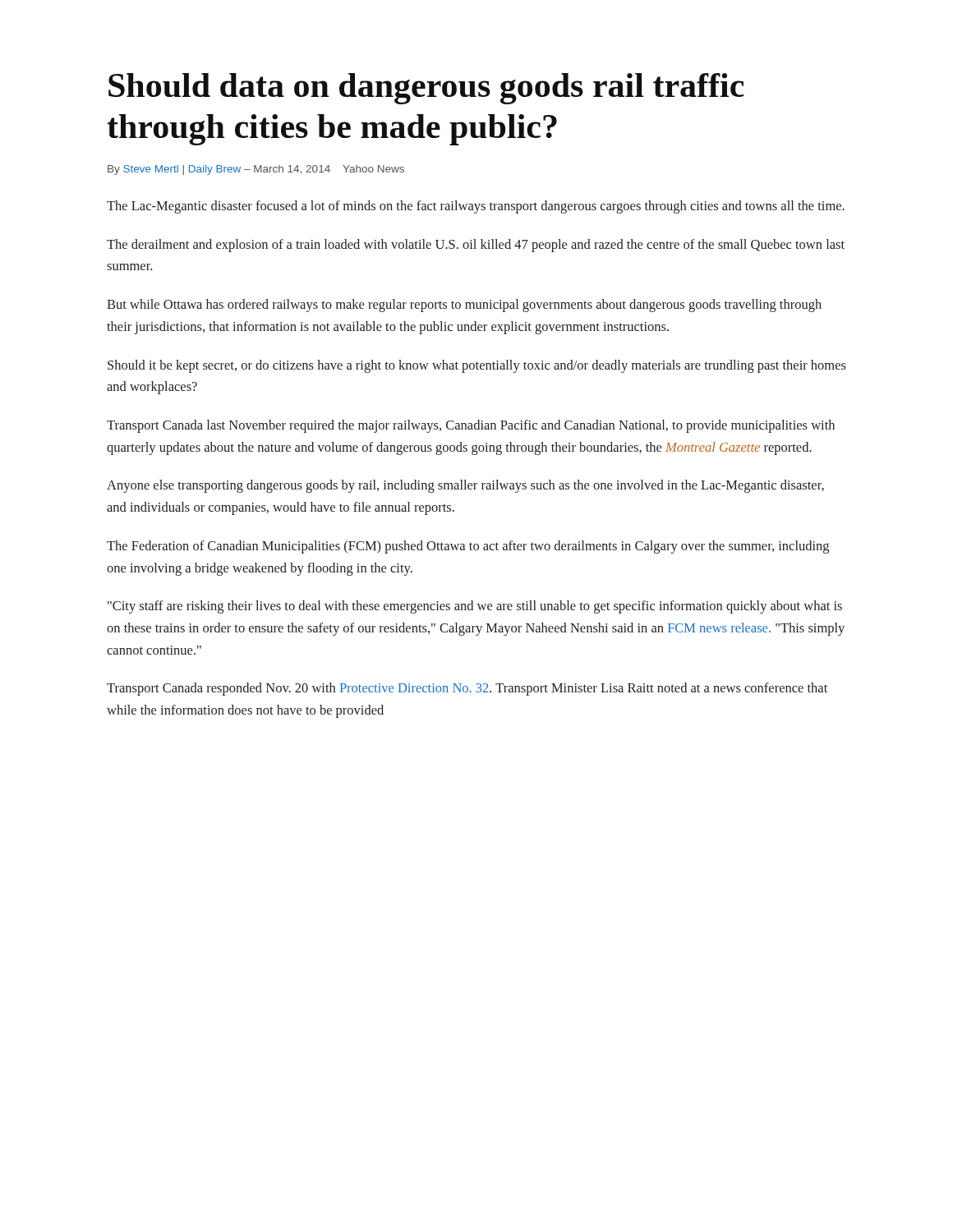
Task: Find the block on this page that starts ""City staff are"
Action: (476, 628)
